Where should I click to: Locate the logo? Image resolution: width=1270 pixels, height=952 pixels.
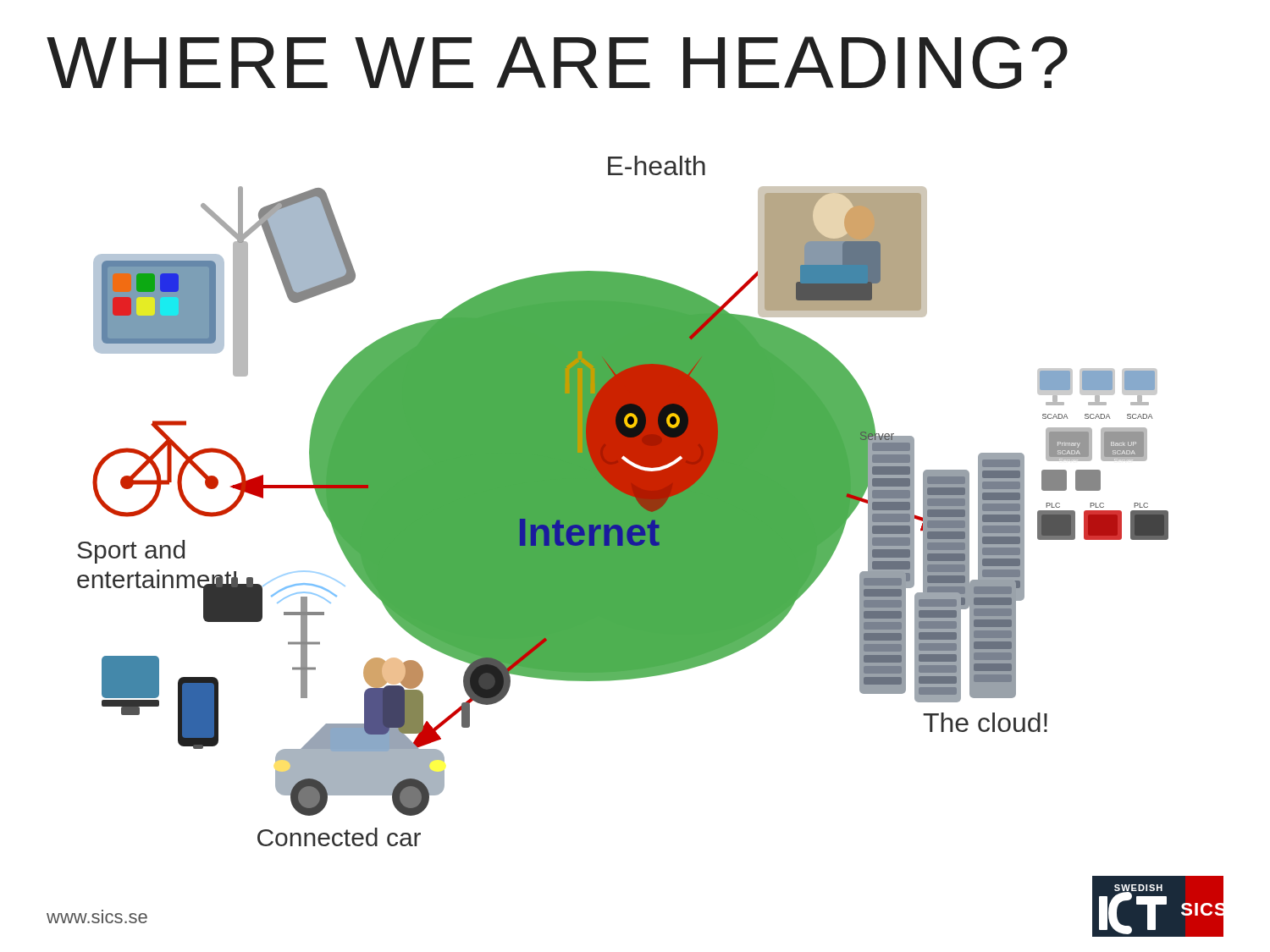tap(1158, 906)
